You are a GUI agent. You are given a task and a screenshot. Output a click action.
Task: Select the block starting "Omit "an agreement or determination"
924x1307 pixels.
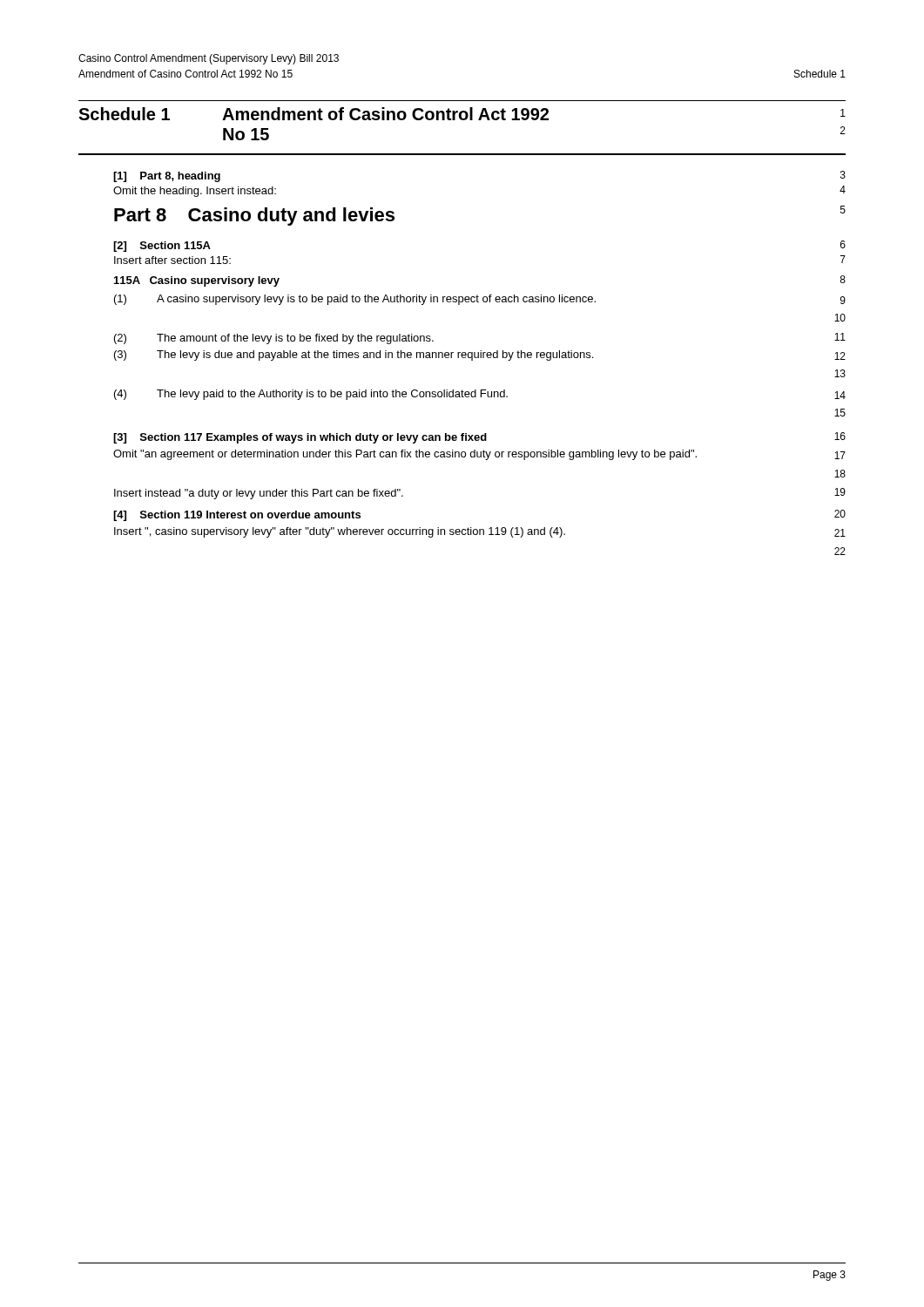(x=405, y=454)
